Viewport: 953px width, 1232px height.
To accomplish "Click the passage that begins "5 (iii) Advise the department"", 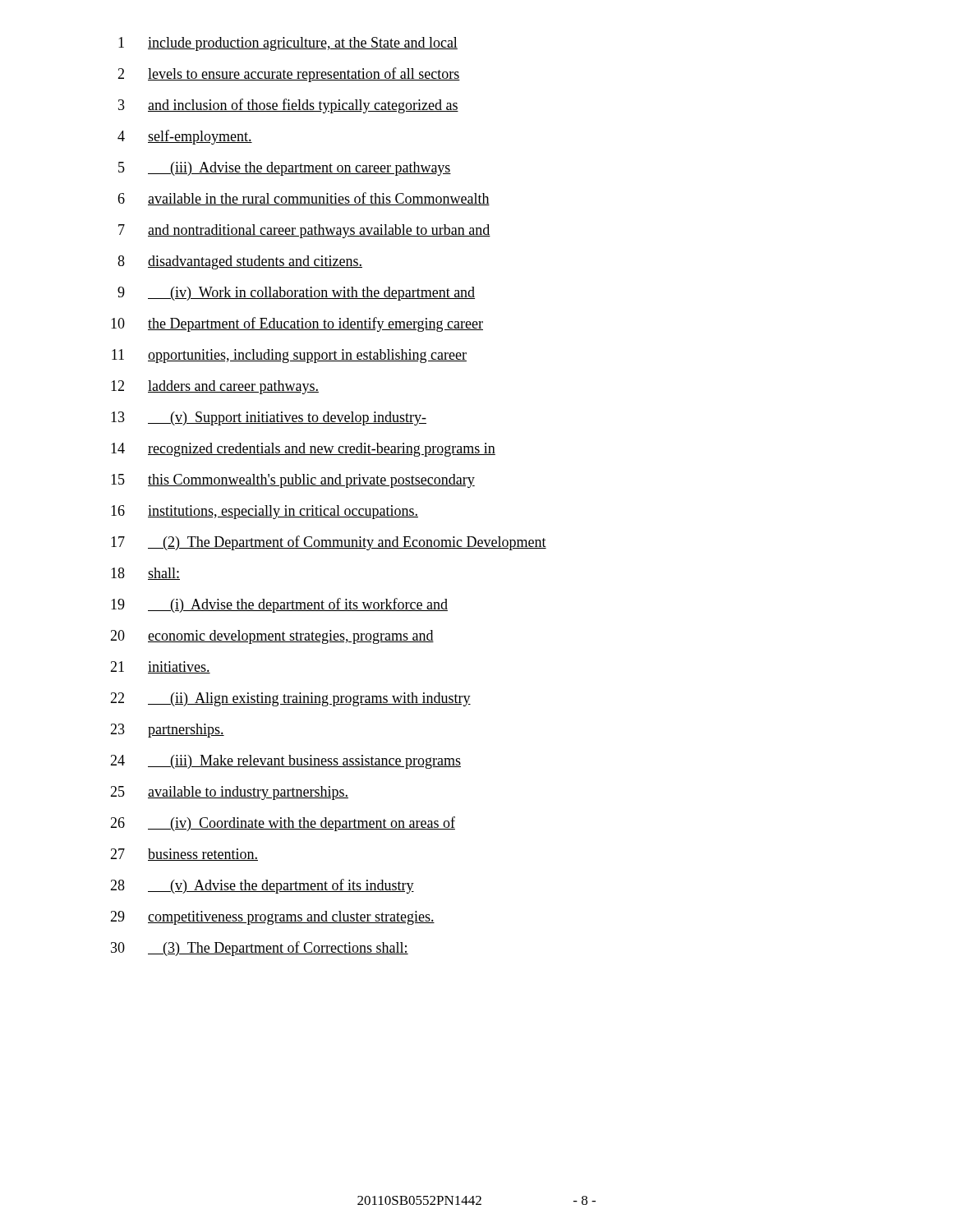I will click(285, 169).
